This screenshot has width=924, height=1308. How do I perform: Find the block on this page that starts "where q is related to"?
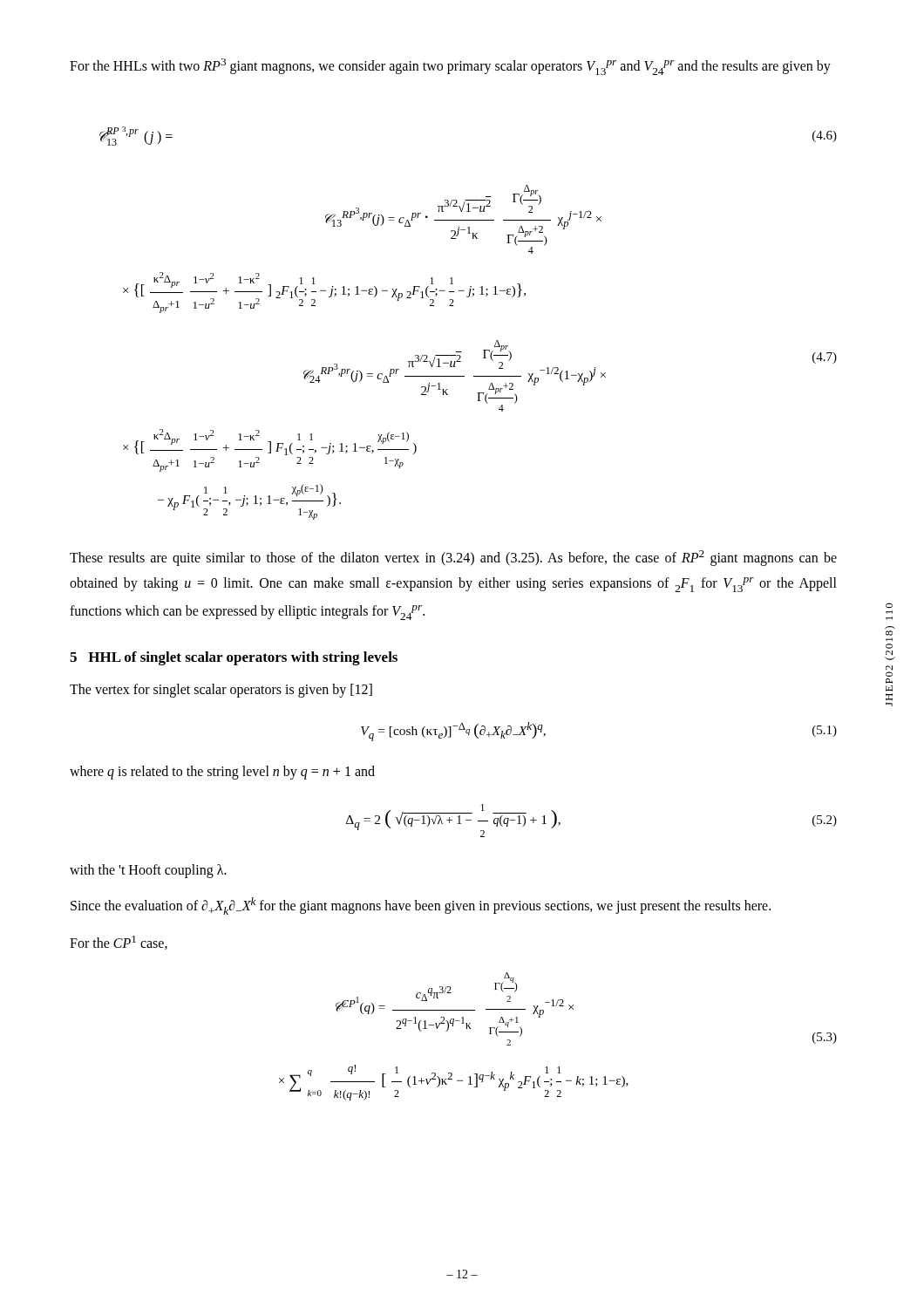click(222, 771)
